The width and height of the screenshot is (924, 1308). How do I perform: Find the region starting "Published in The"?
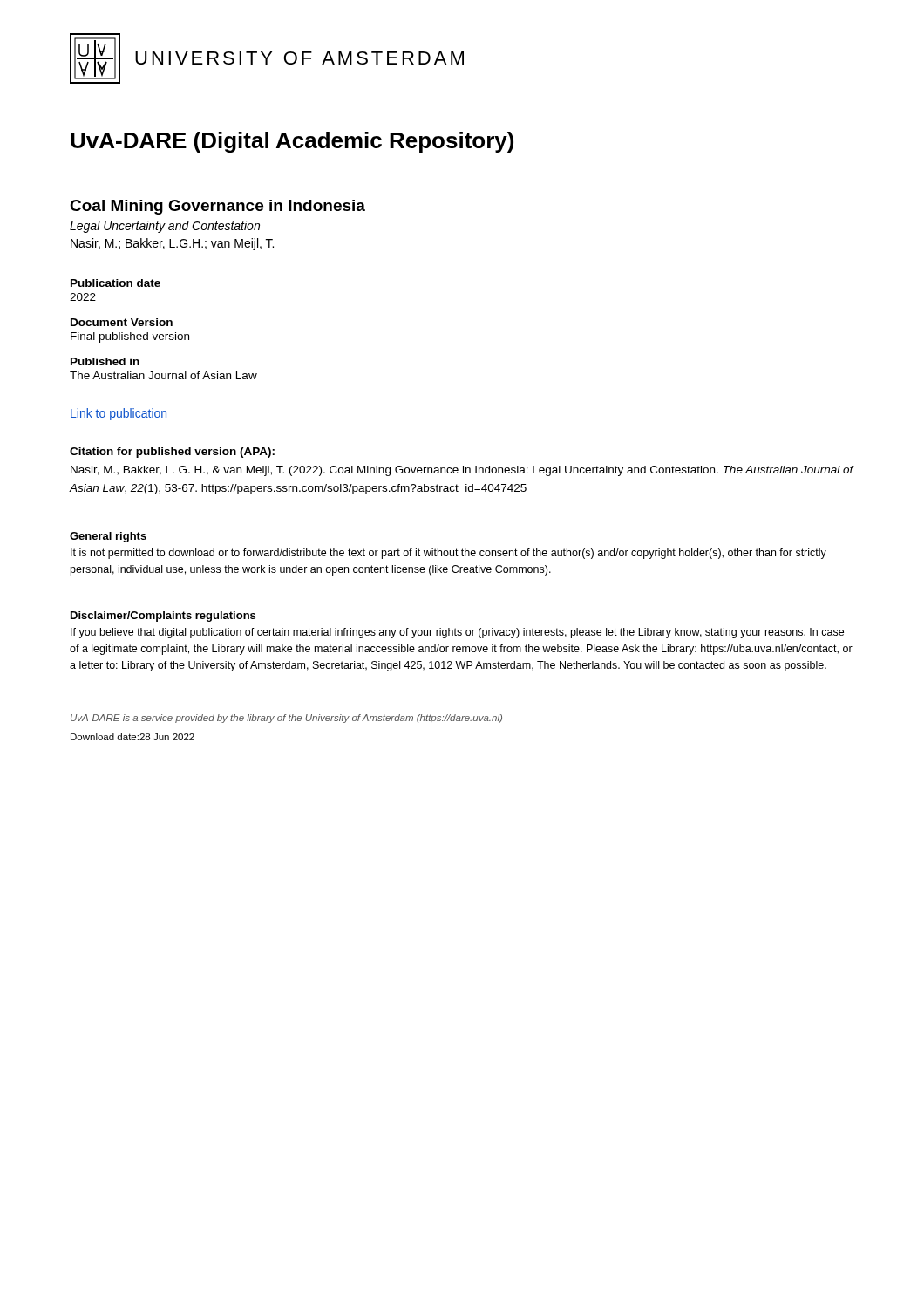(x=105, y=361)
